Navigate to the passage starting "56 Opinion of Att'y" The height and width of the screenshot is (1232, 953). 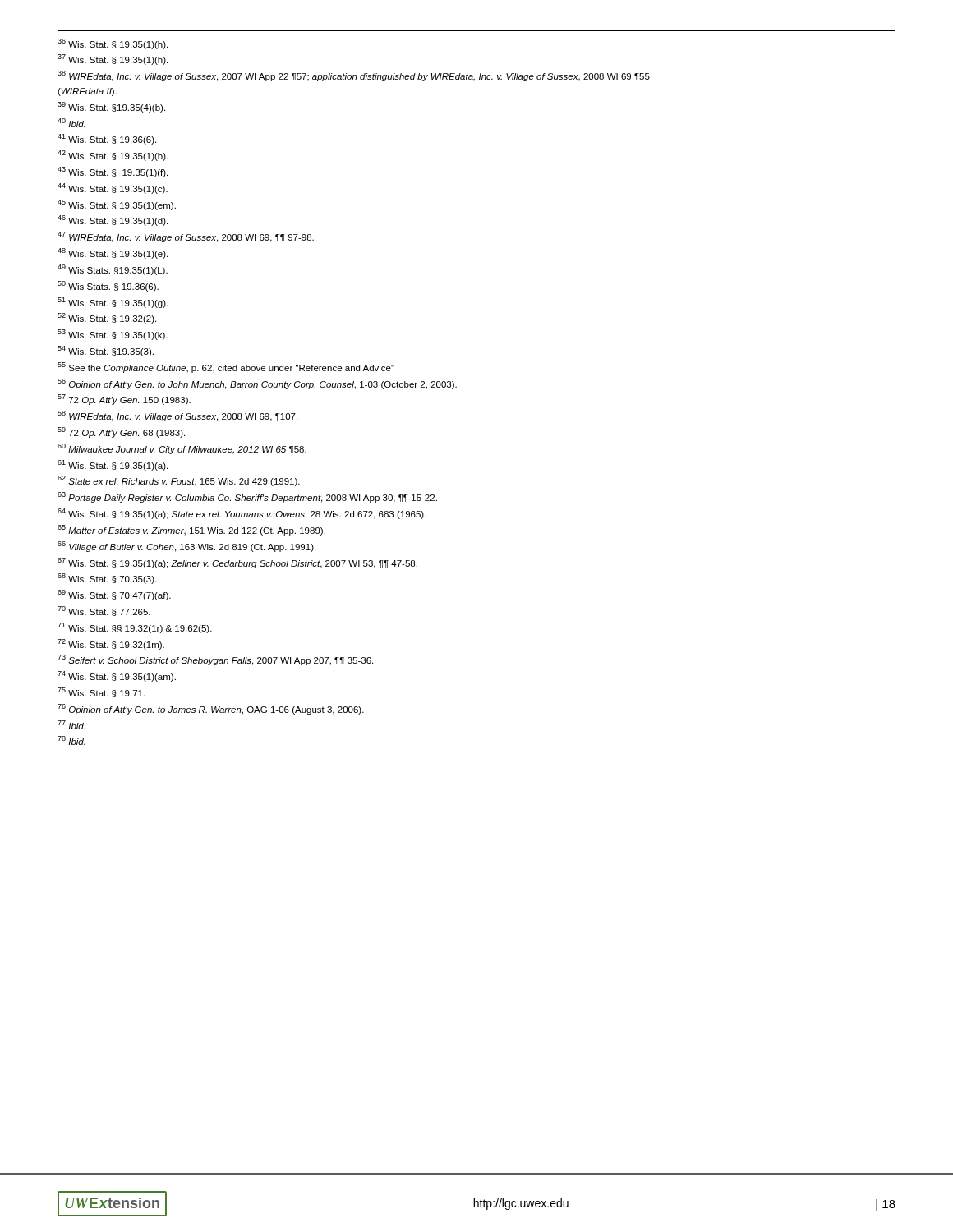tap(257, 383)
